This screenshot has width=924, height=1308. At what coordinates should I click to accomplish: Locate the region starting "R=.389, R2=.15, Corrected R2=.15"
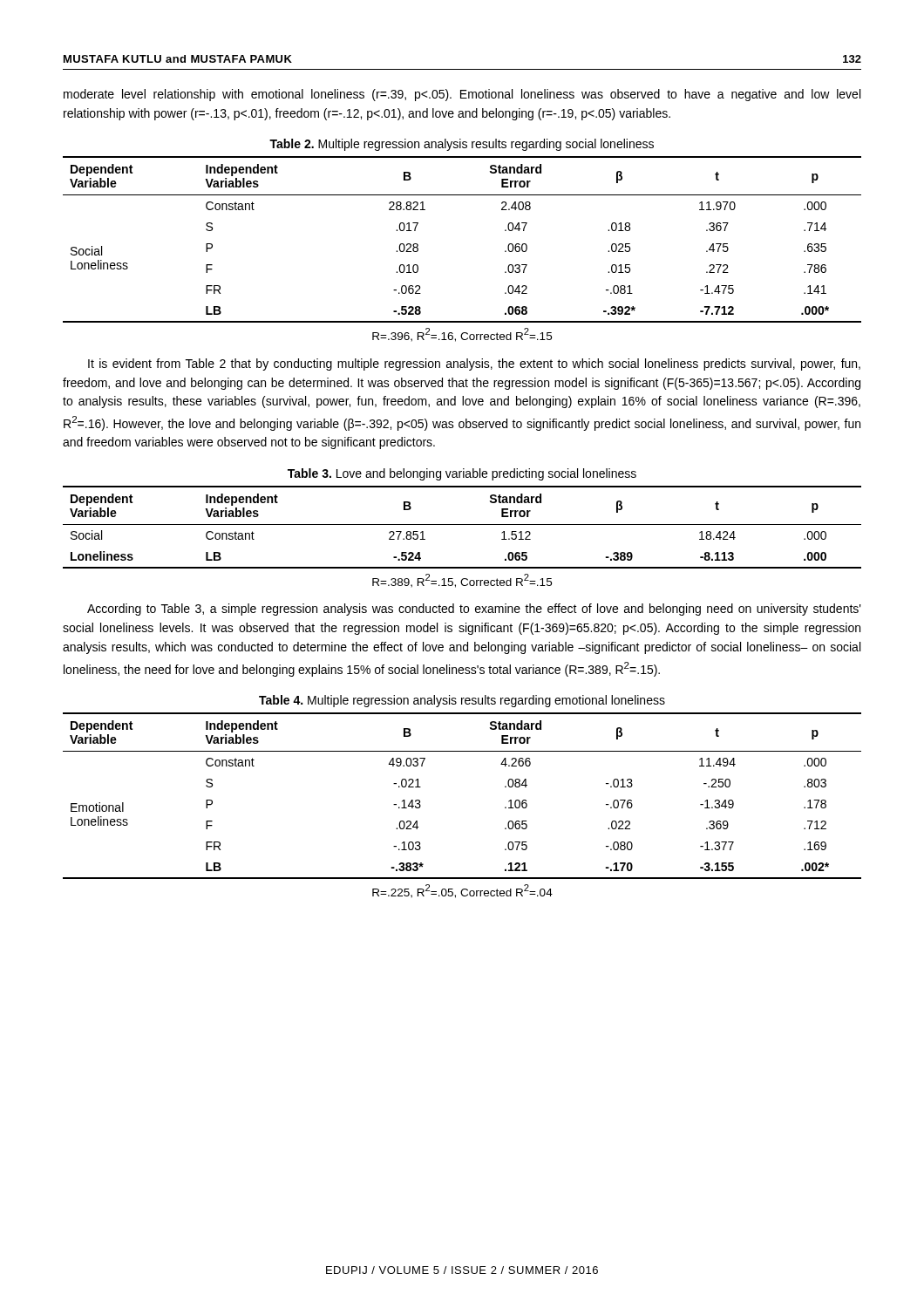pos(462,580)
